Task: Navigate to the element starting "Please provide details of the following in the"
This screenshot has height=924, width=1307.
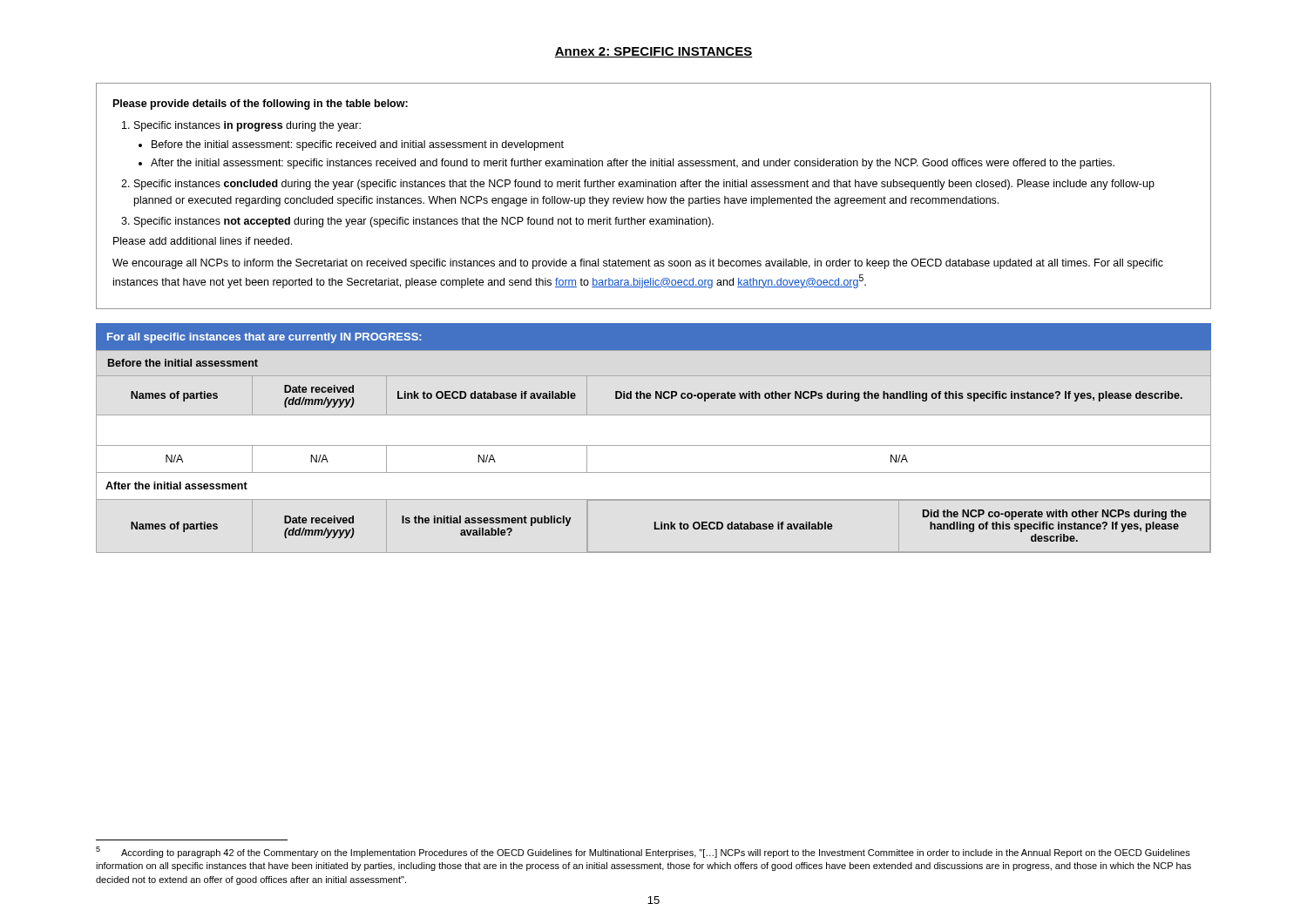Action: [654, 193]
